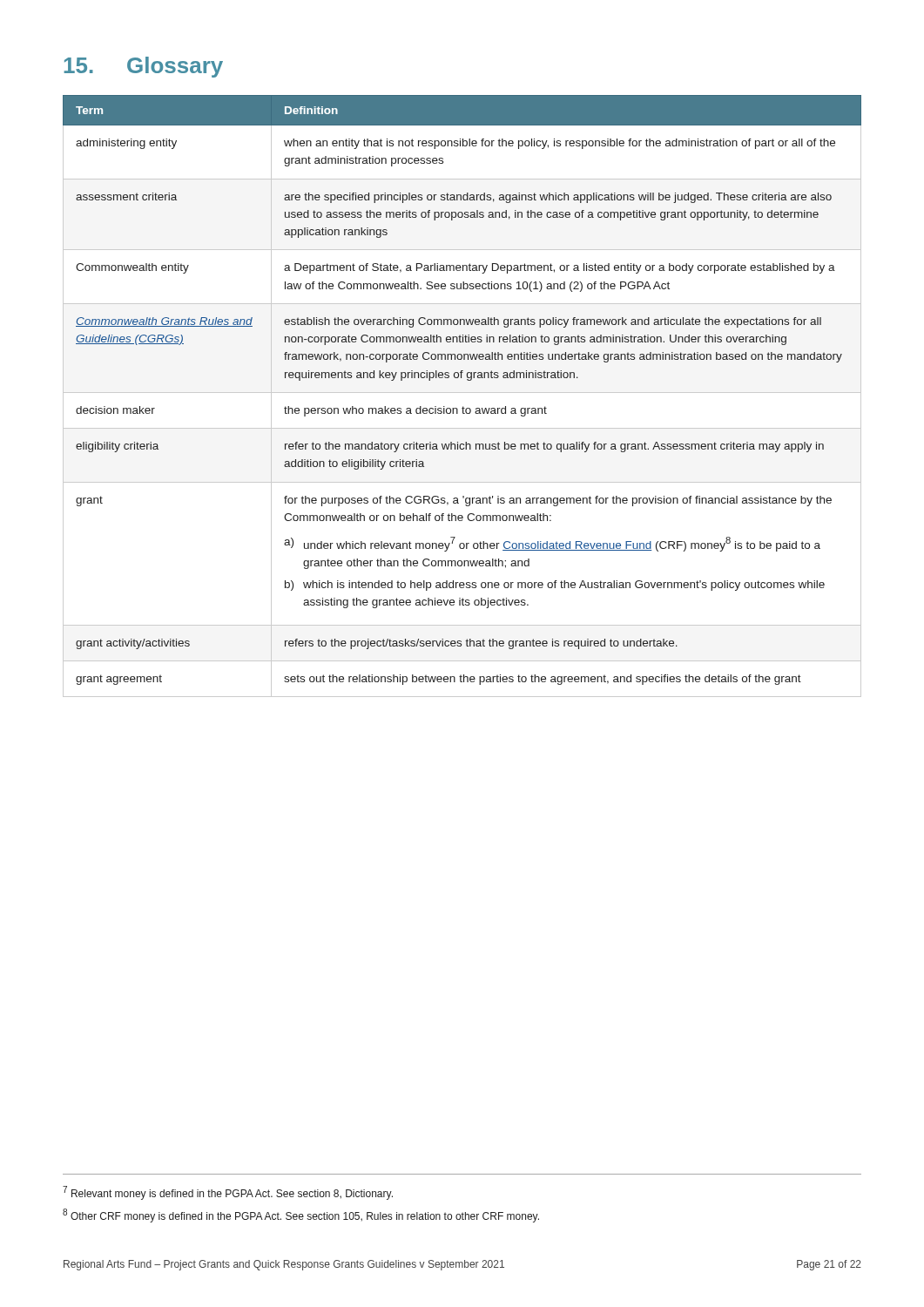Viewport: 924px width, 1307px height.
Task: Locate the table with the text "are the specified principles or"
Action: pyautogui.click(x=462, y=396)
